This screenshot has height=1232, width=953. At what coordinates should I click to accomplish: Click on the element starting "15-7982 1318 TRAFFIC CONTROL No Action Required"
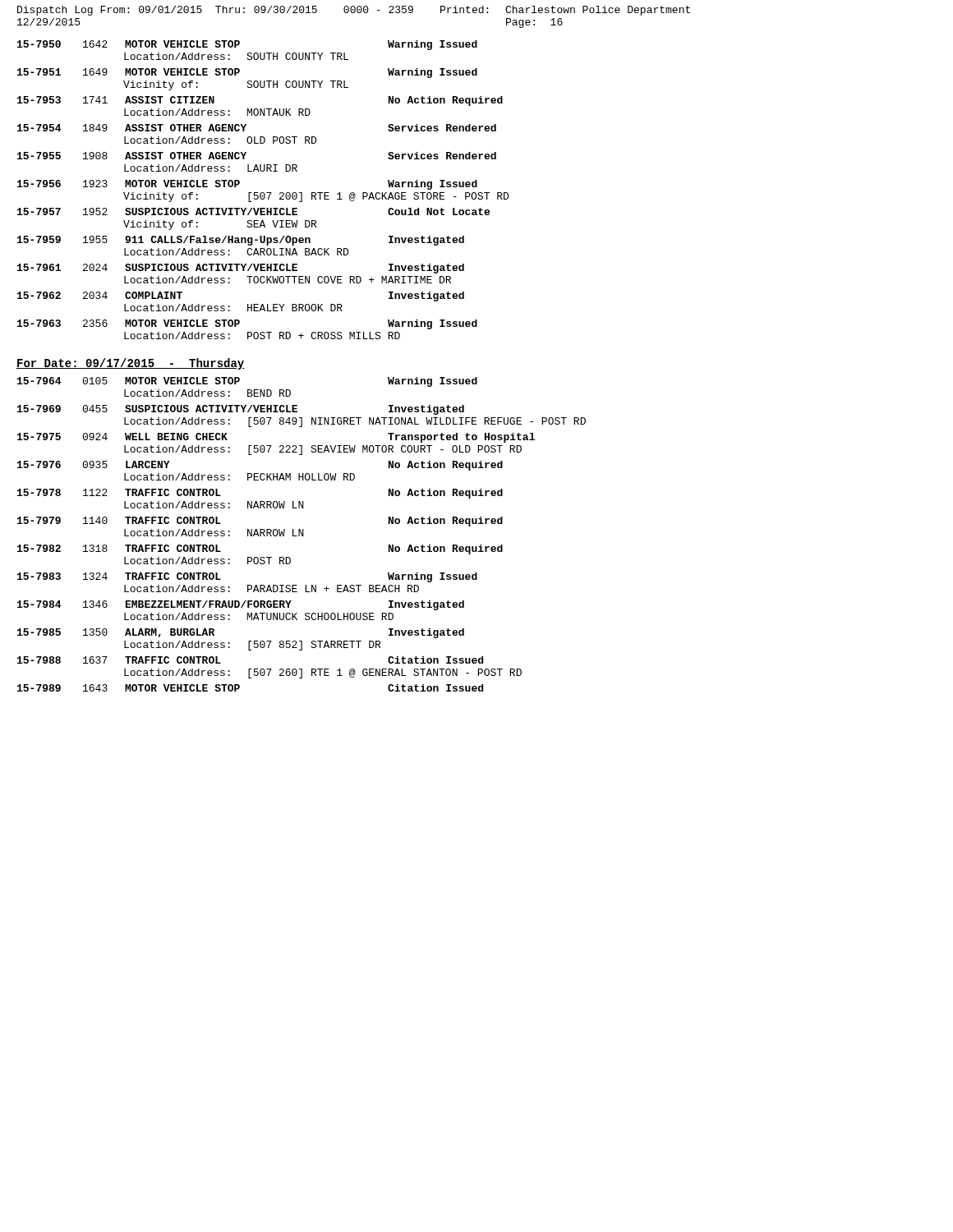(476, 555)
